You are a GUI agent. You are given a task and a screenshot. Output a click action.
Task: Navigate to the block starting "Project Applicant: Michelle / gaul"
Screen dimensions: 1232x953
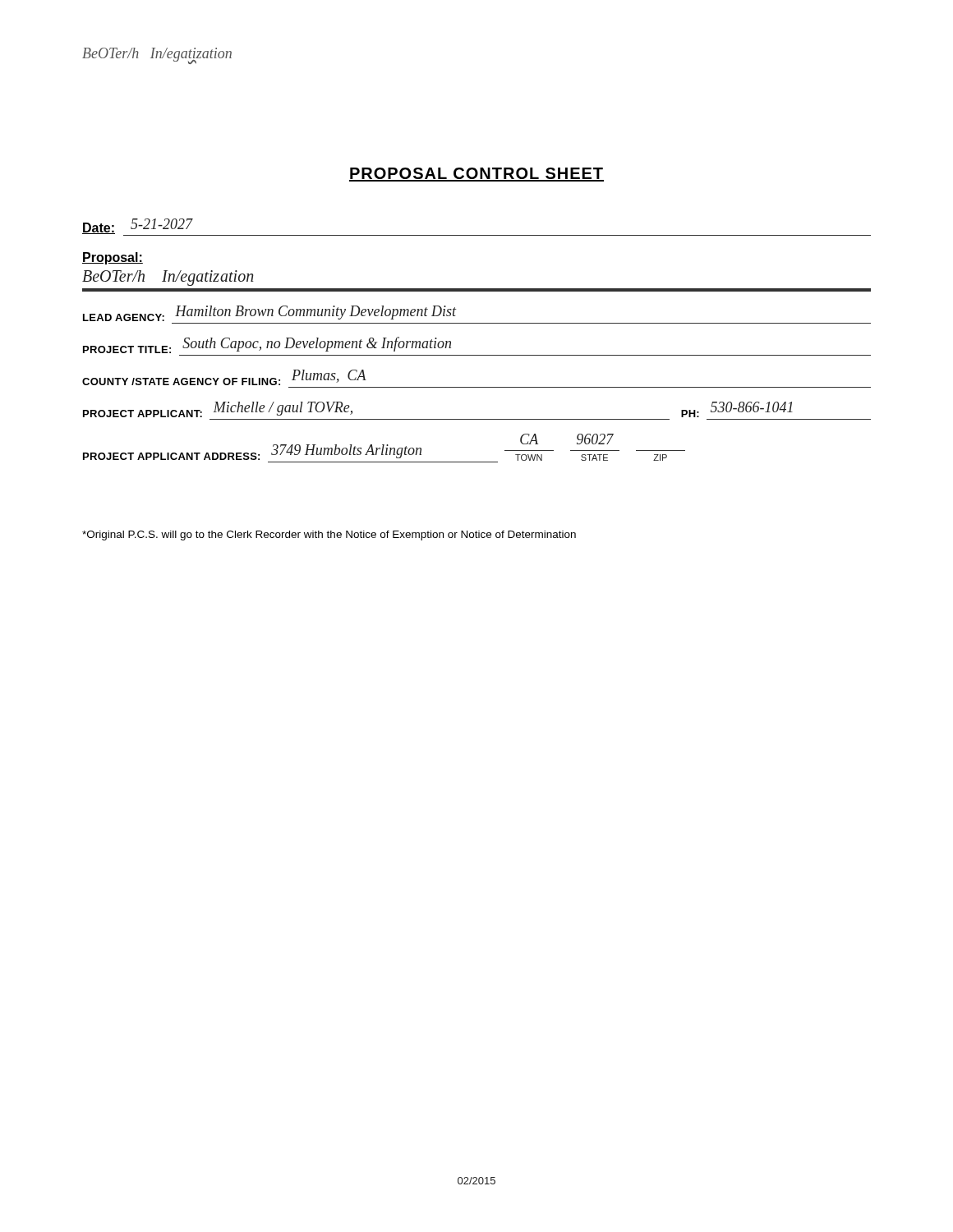click(476, 409)
